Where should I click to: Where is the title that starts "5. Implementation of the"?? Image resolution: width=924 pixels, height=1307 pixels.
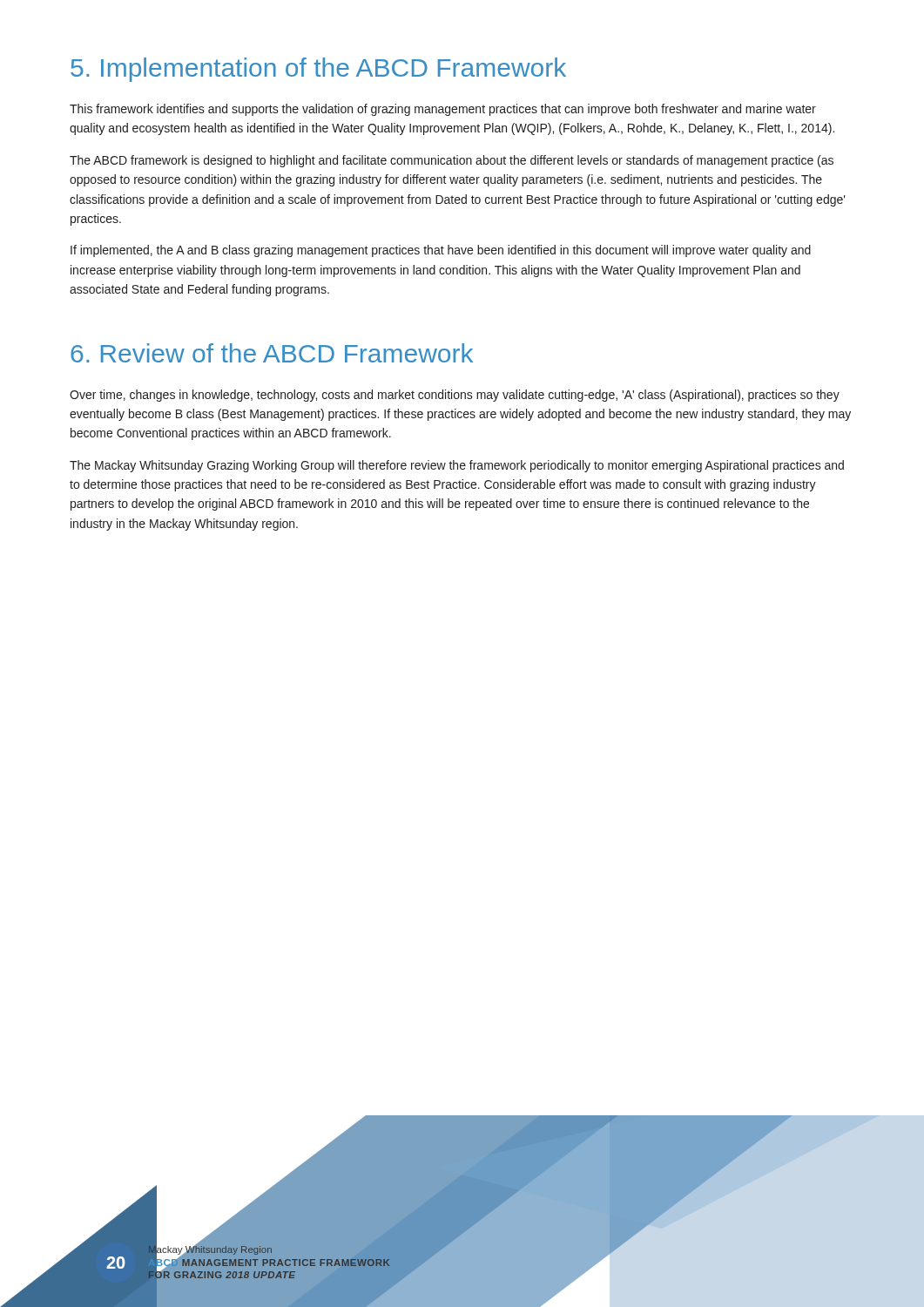coord(462,68)
